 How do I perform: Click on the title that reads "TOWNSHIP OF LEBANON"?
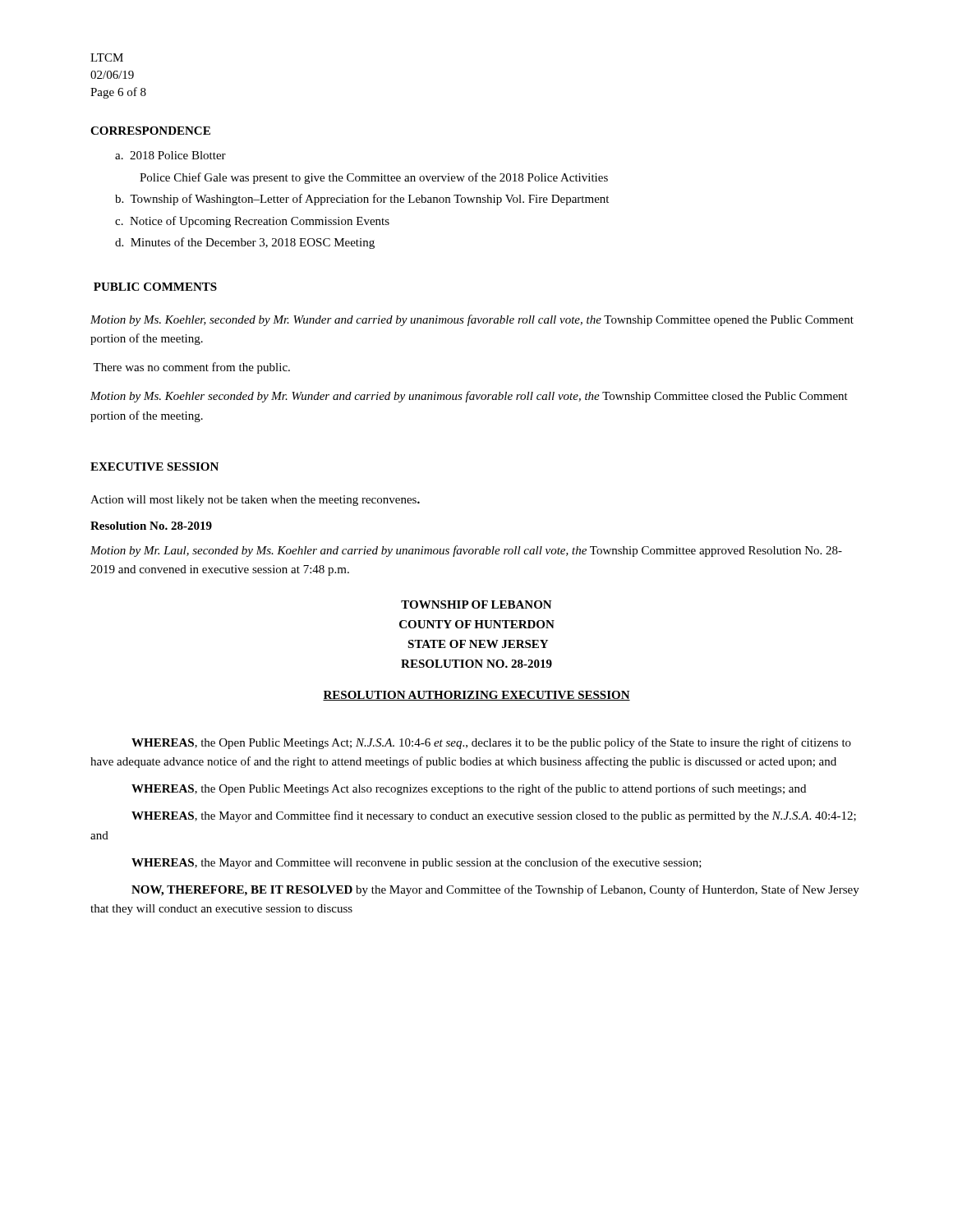point(476,634)
